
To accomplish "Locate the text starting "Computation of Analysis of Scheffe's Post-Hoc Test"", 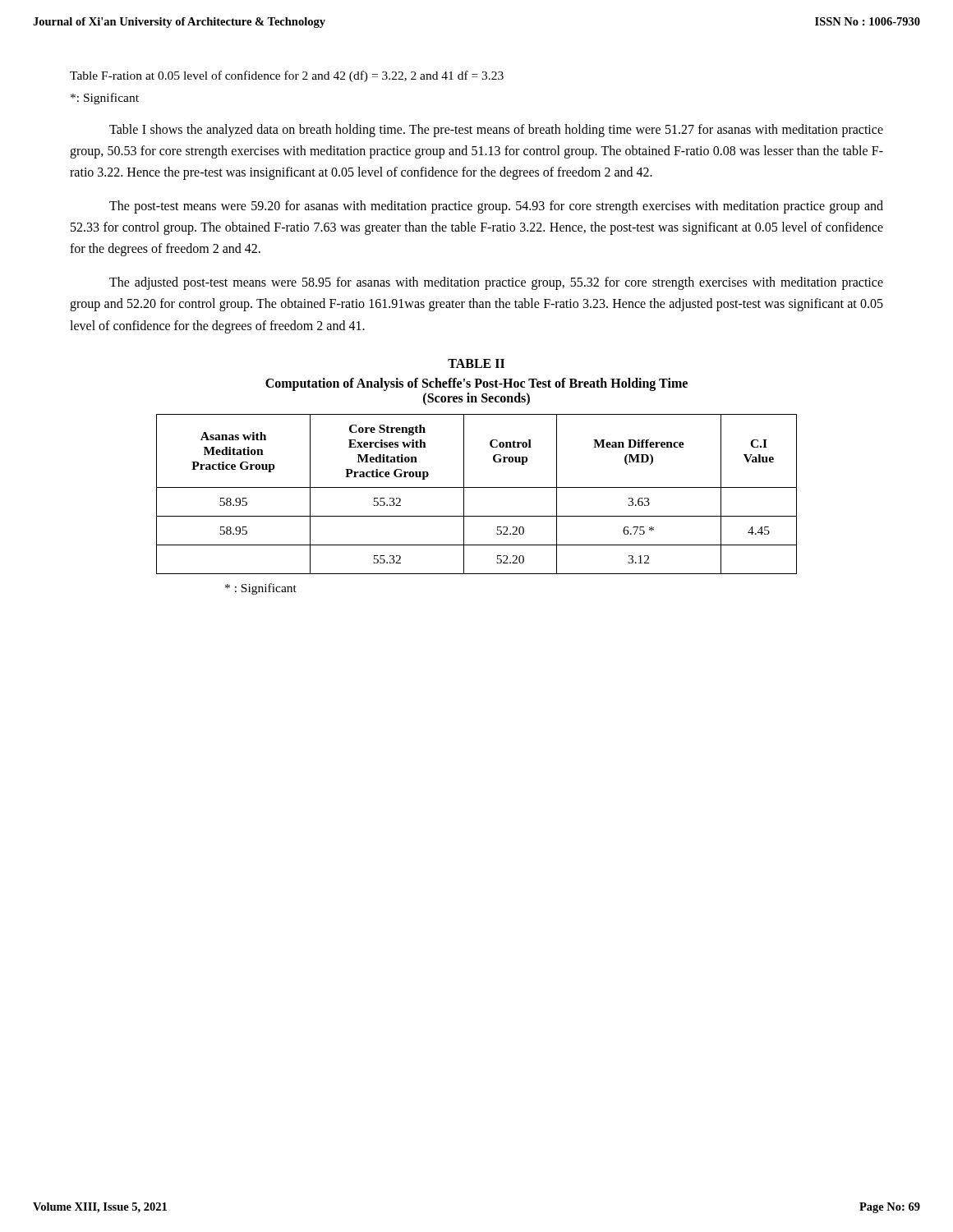I will click(476, 391).
